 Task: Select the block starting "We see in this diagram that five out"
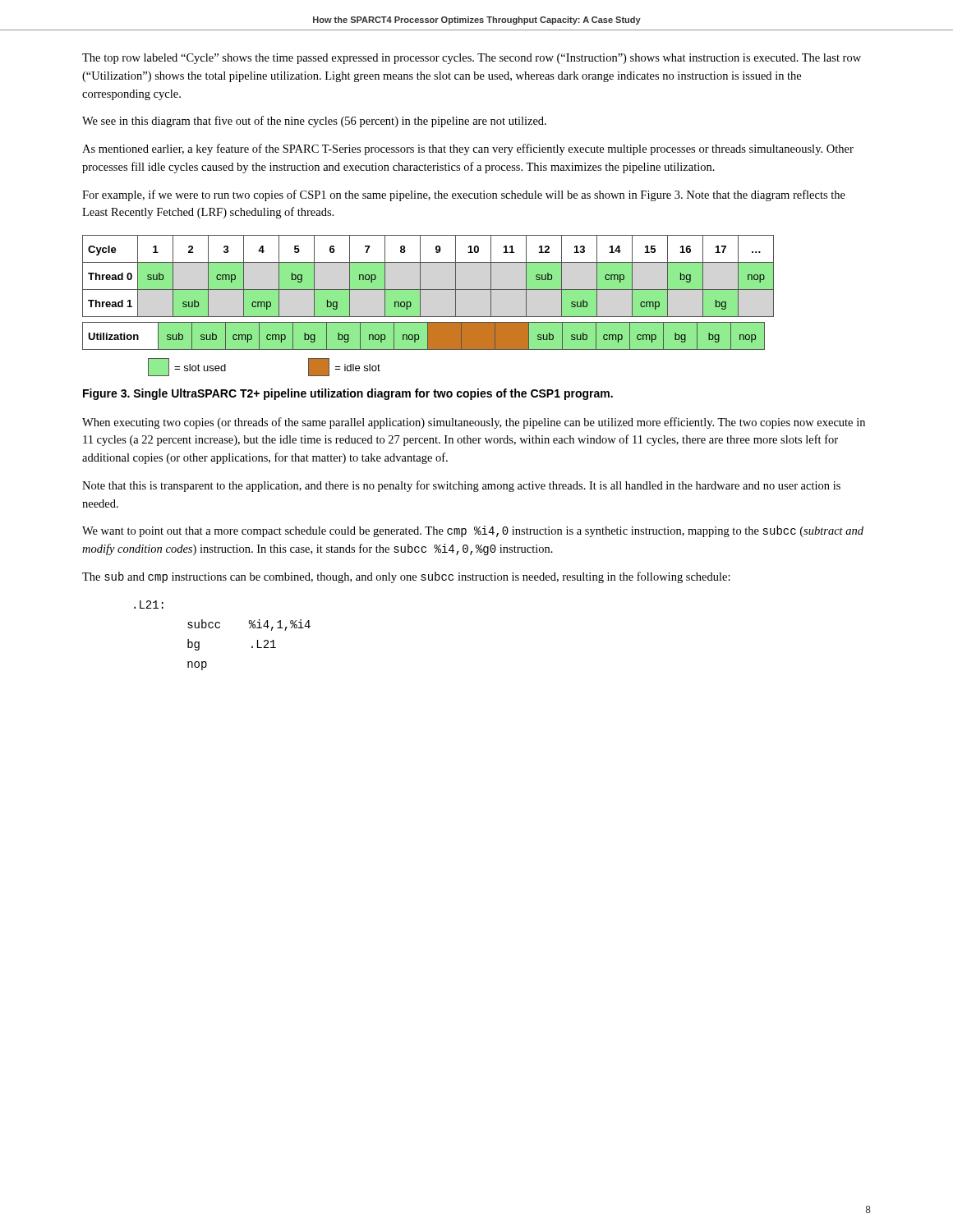315,121
